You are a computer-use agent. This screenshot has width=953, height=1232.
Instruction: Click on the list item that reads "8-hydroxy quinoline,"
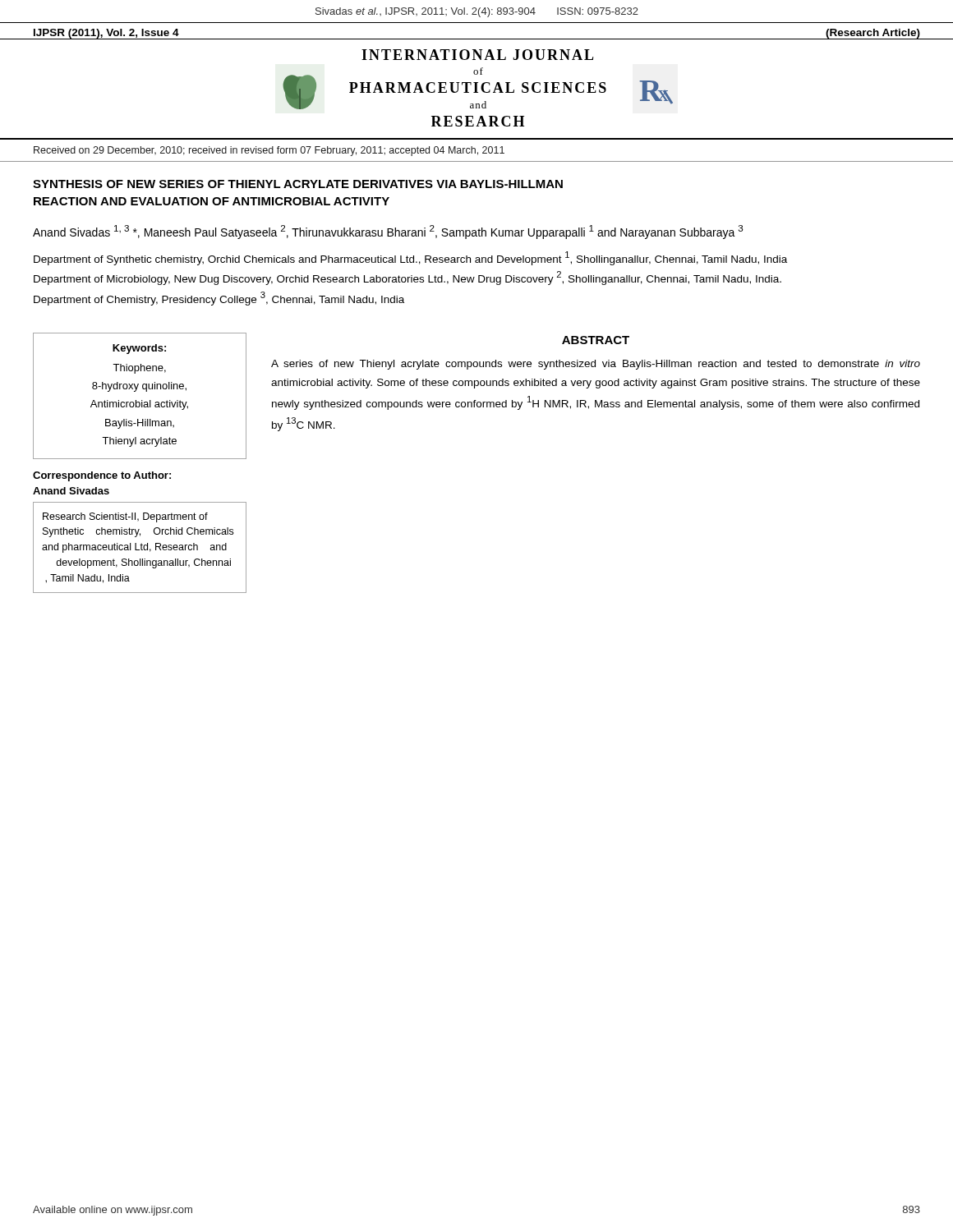pyautogui.click(x=140, y=386)
